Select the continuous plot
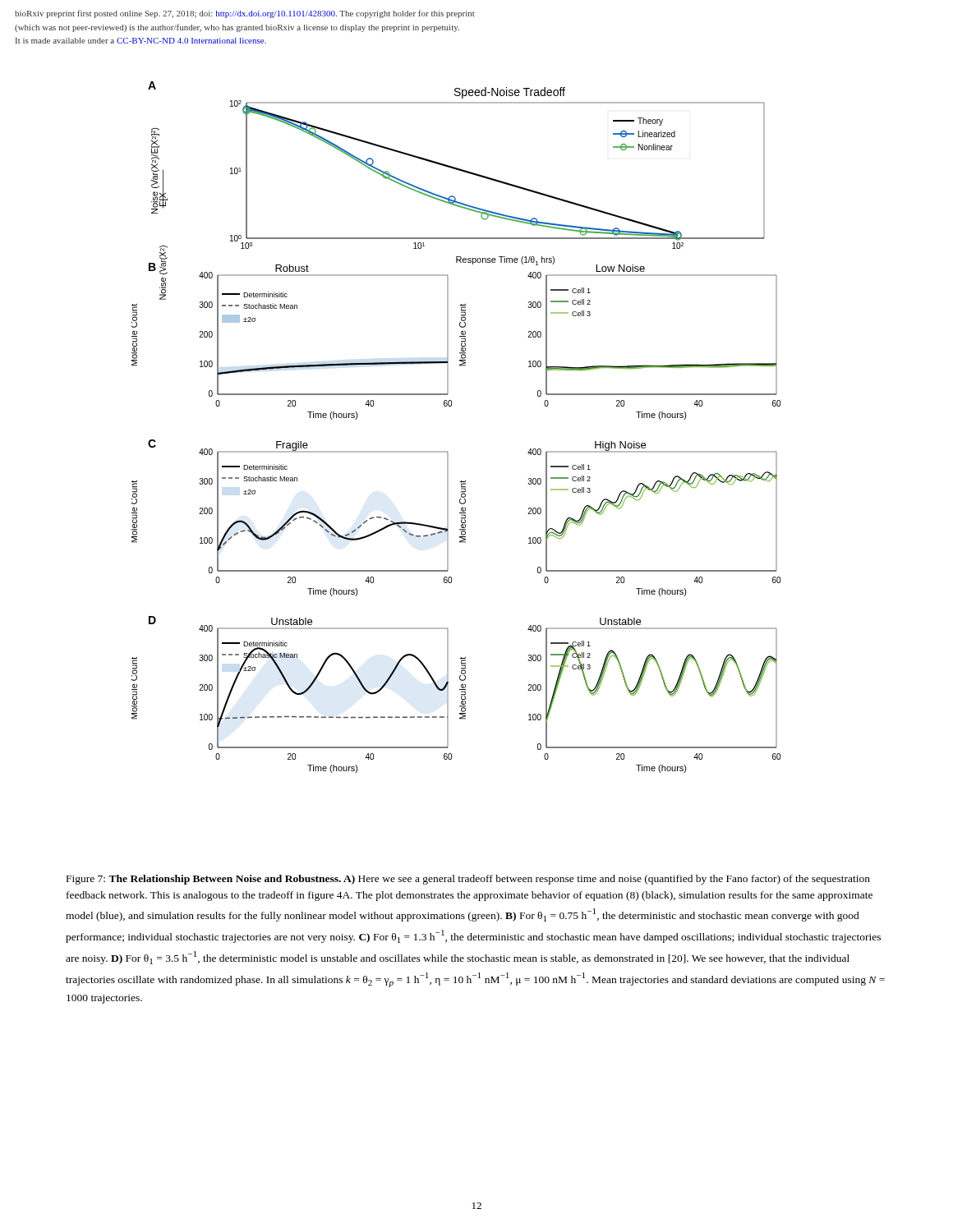953x1232 pixels. tap(476, 474)
